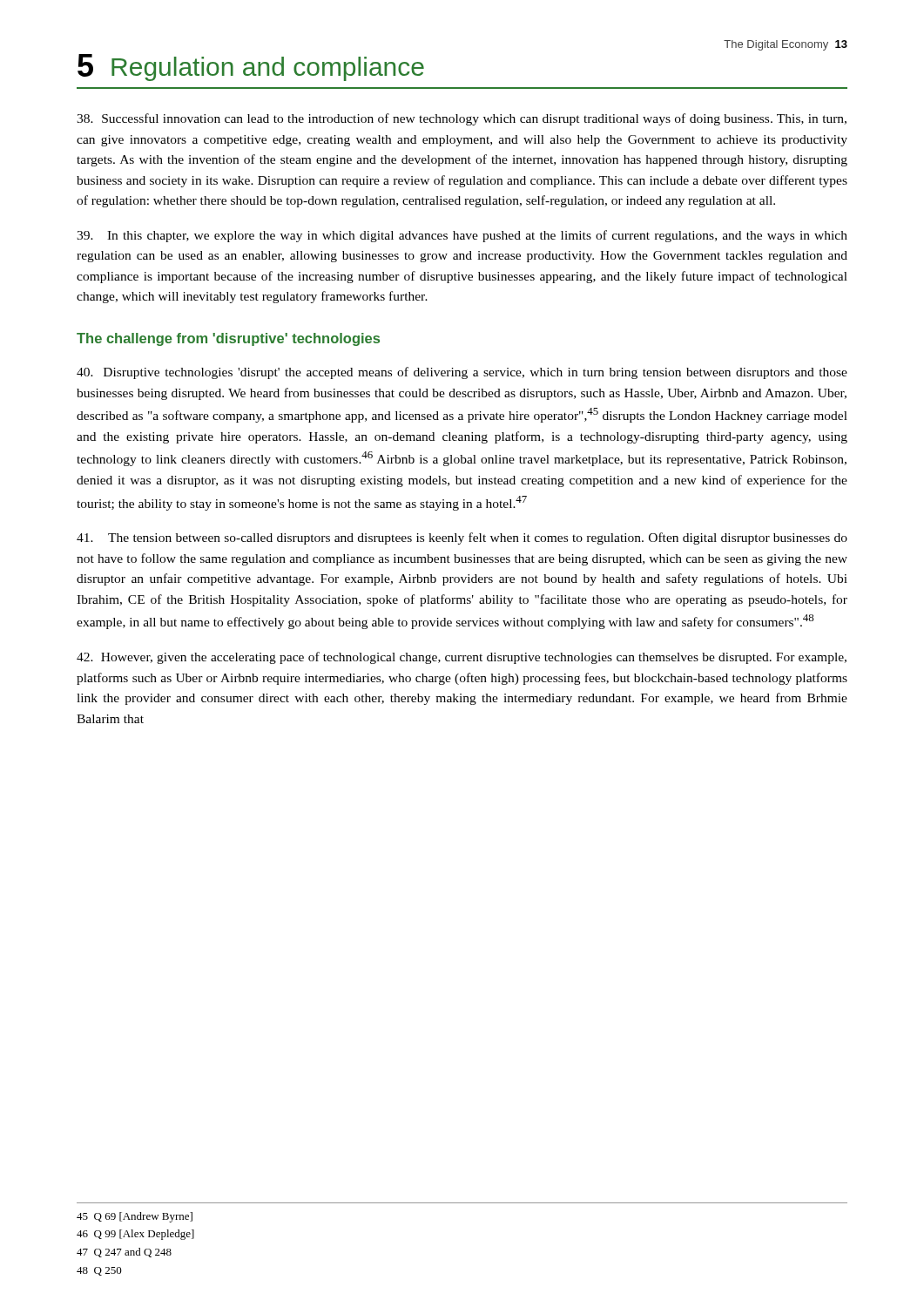Point to the block beginning "The tension between so-called disruptors and"
Image resolution: width=924 pixels, height=1307 pixels.
click(462, 580)
